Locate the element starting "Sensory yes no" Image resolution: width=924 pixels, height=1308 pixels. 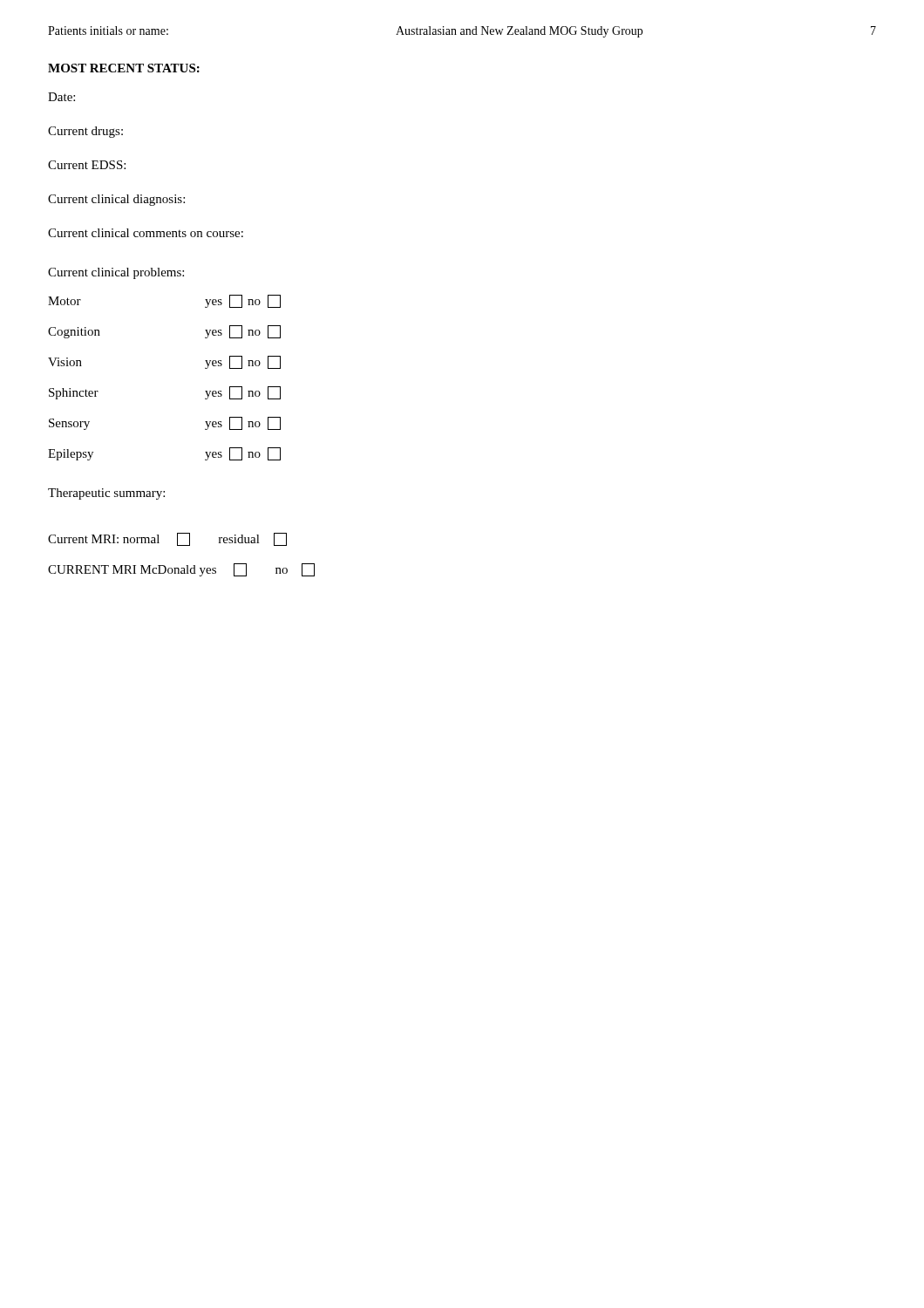[x=69, y=423]
